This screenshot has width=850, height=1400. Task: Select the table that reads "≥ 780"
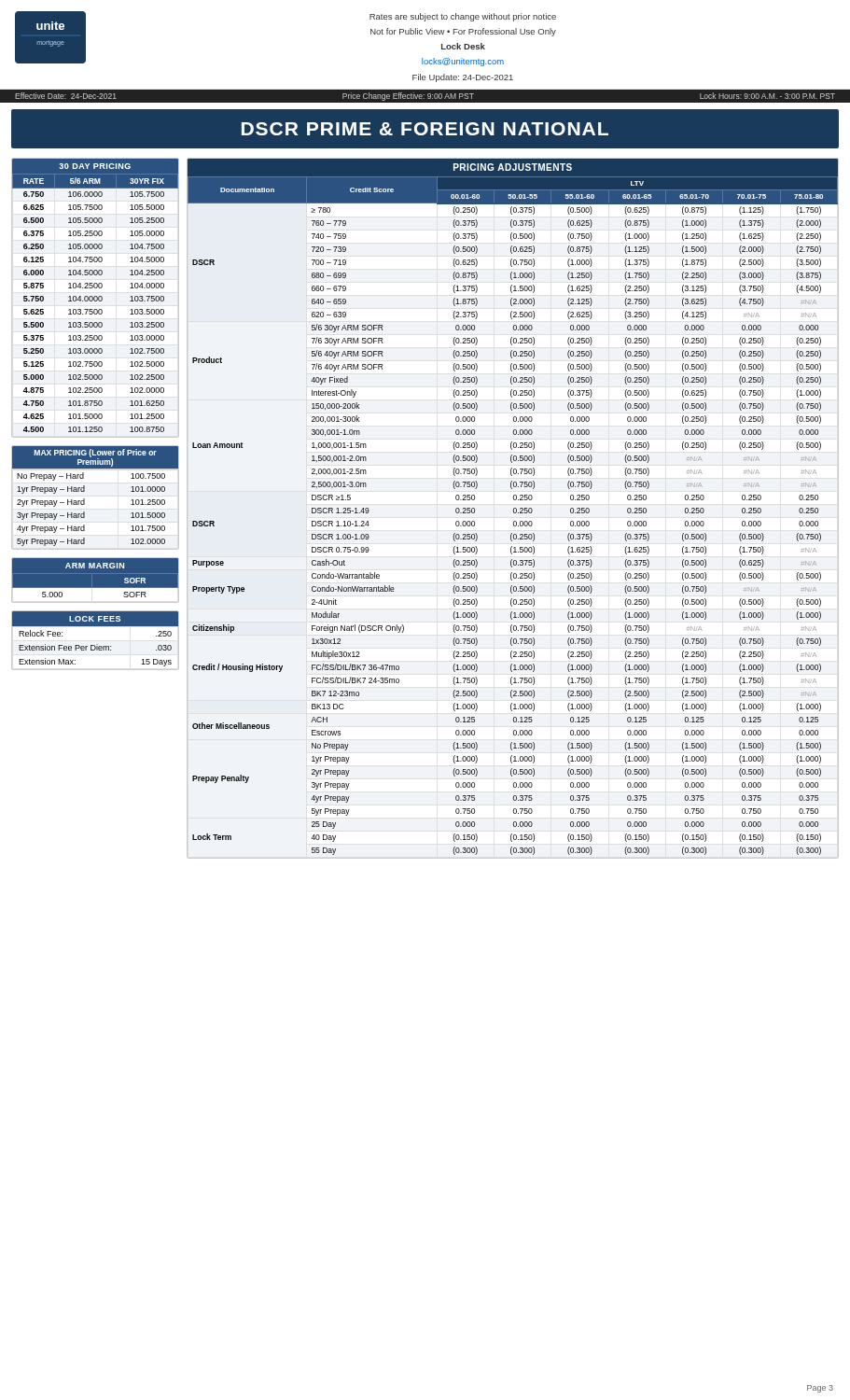513,508
